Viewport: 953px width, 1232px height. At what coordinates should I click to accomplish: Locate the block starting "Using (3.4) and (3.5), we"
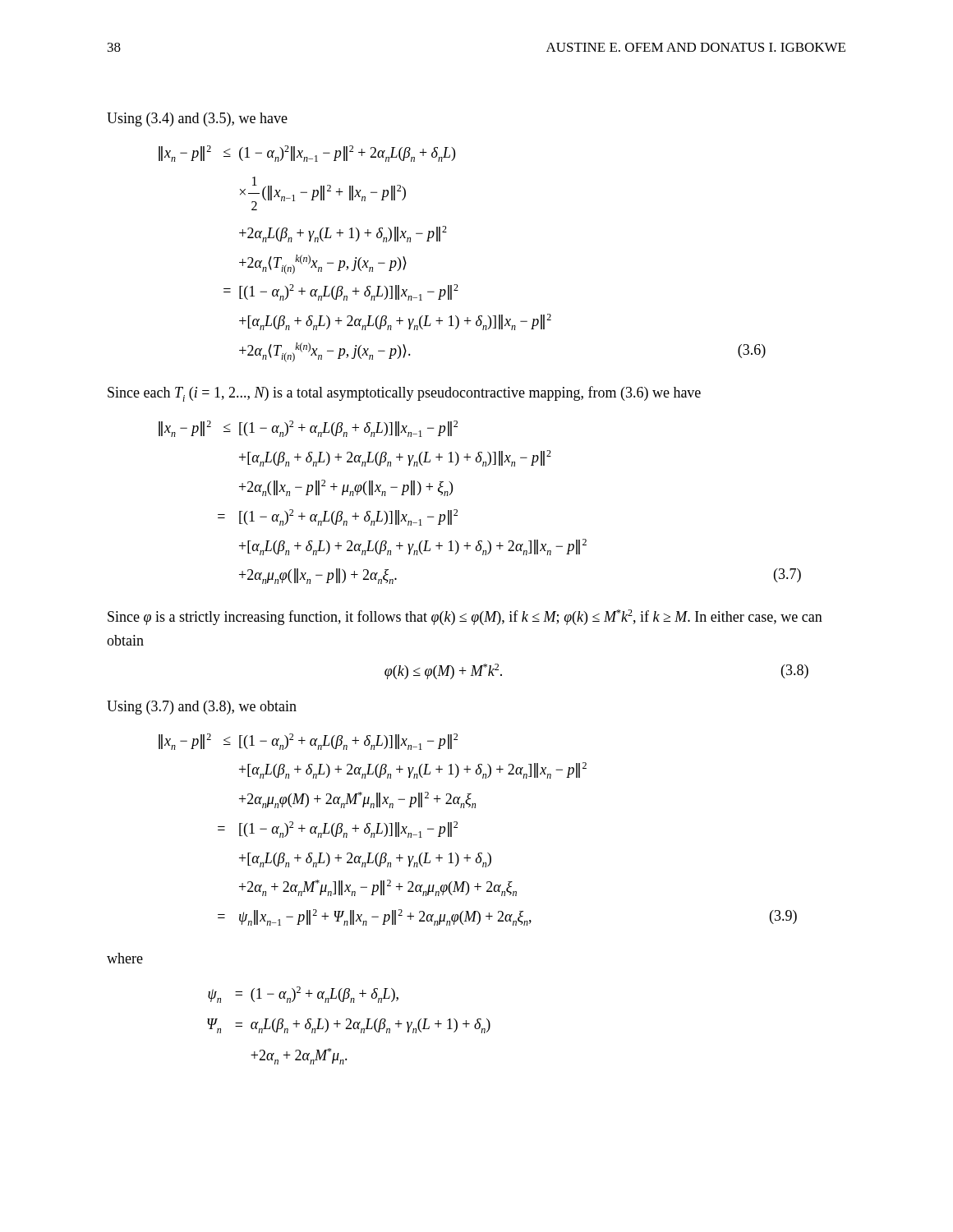[x=197, y=118]
